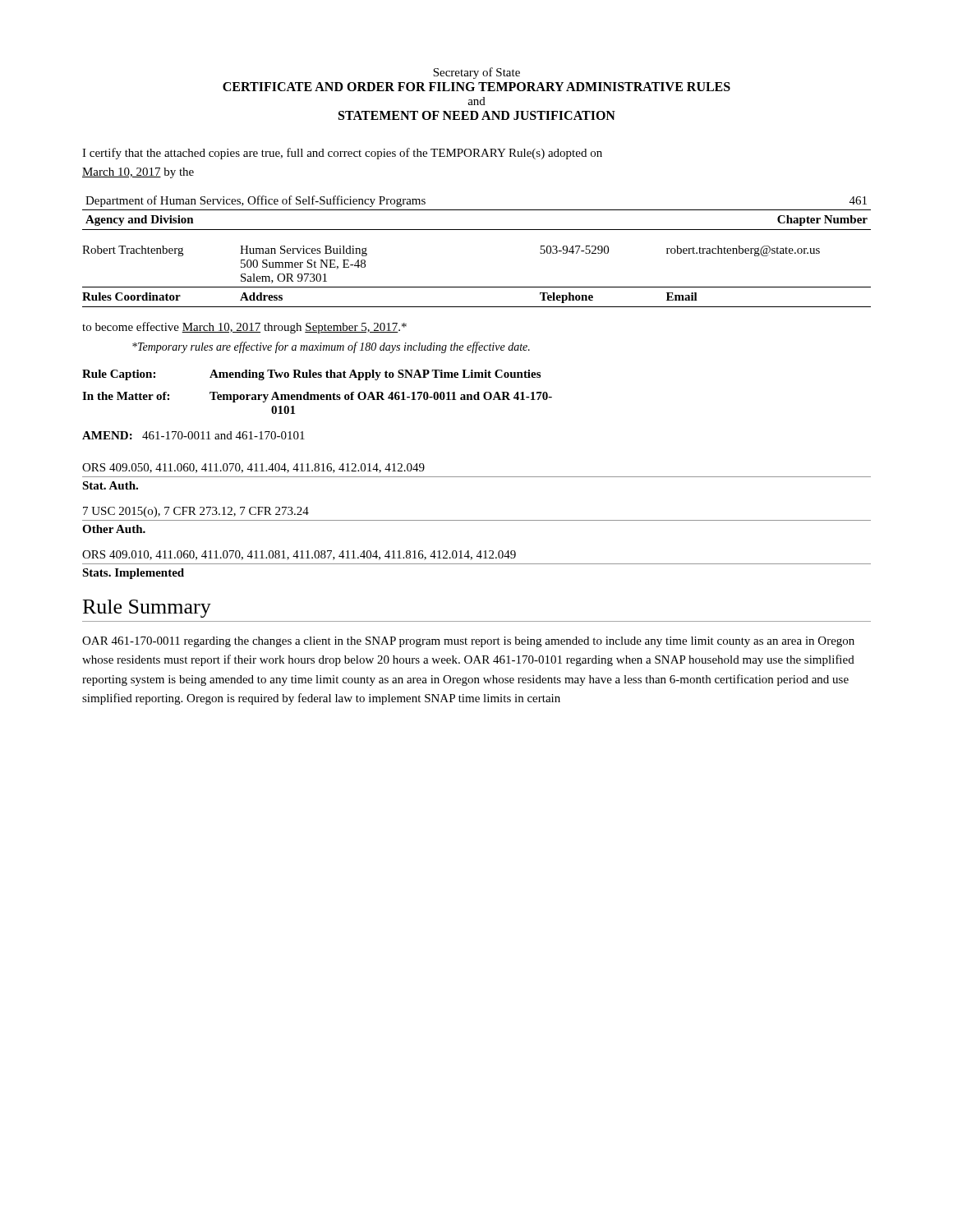Find the text starting "OAR 461-170-0011 regarding the changes"
953x1232 pixels.
click(x=468, y=669)
